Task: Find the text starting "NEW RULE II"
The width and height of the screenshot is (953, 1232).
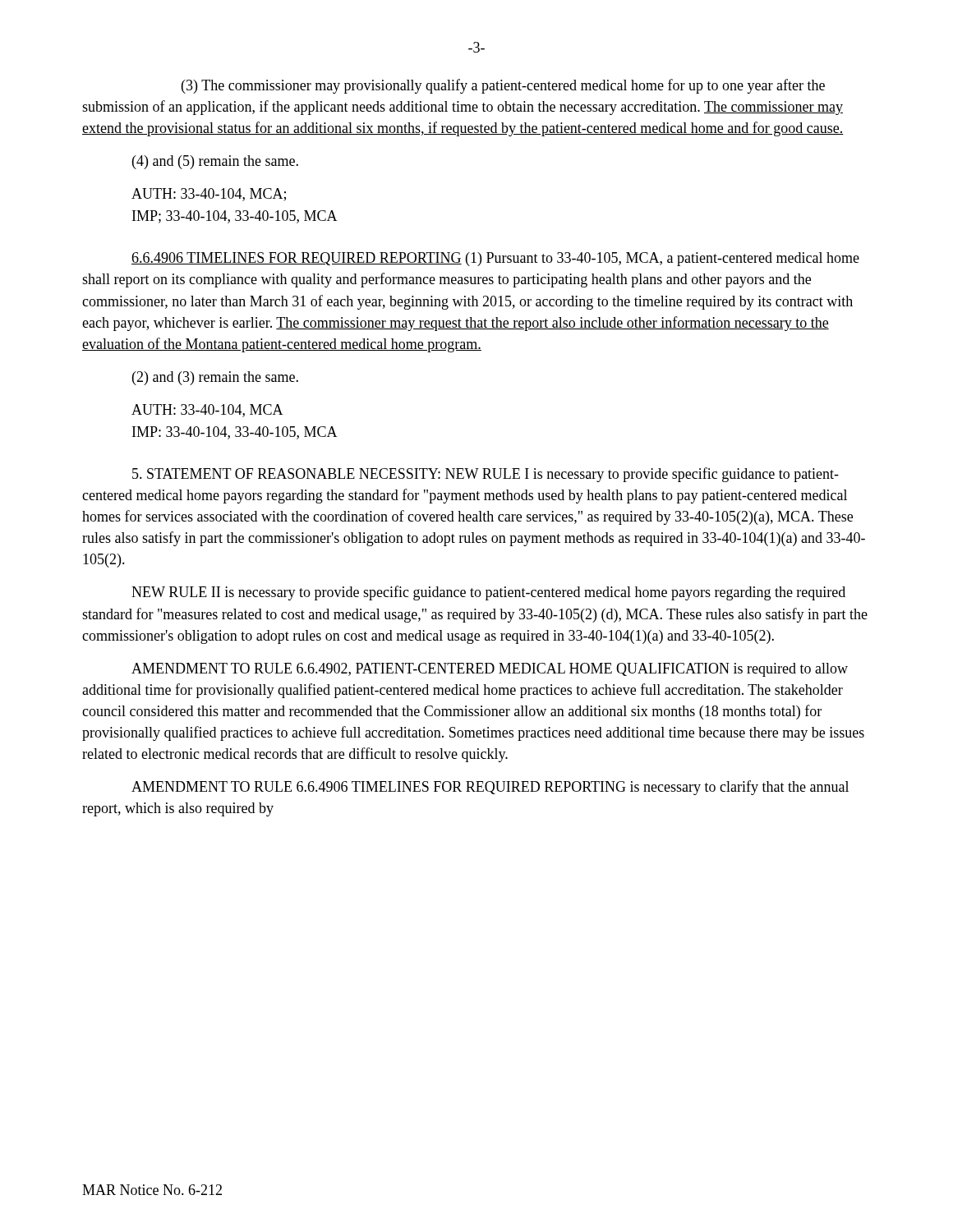Action: click(x=476, y=614)
